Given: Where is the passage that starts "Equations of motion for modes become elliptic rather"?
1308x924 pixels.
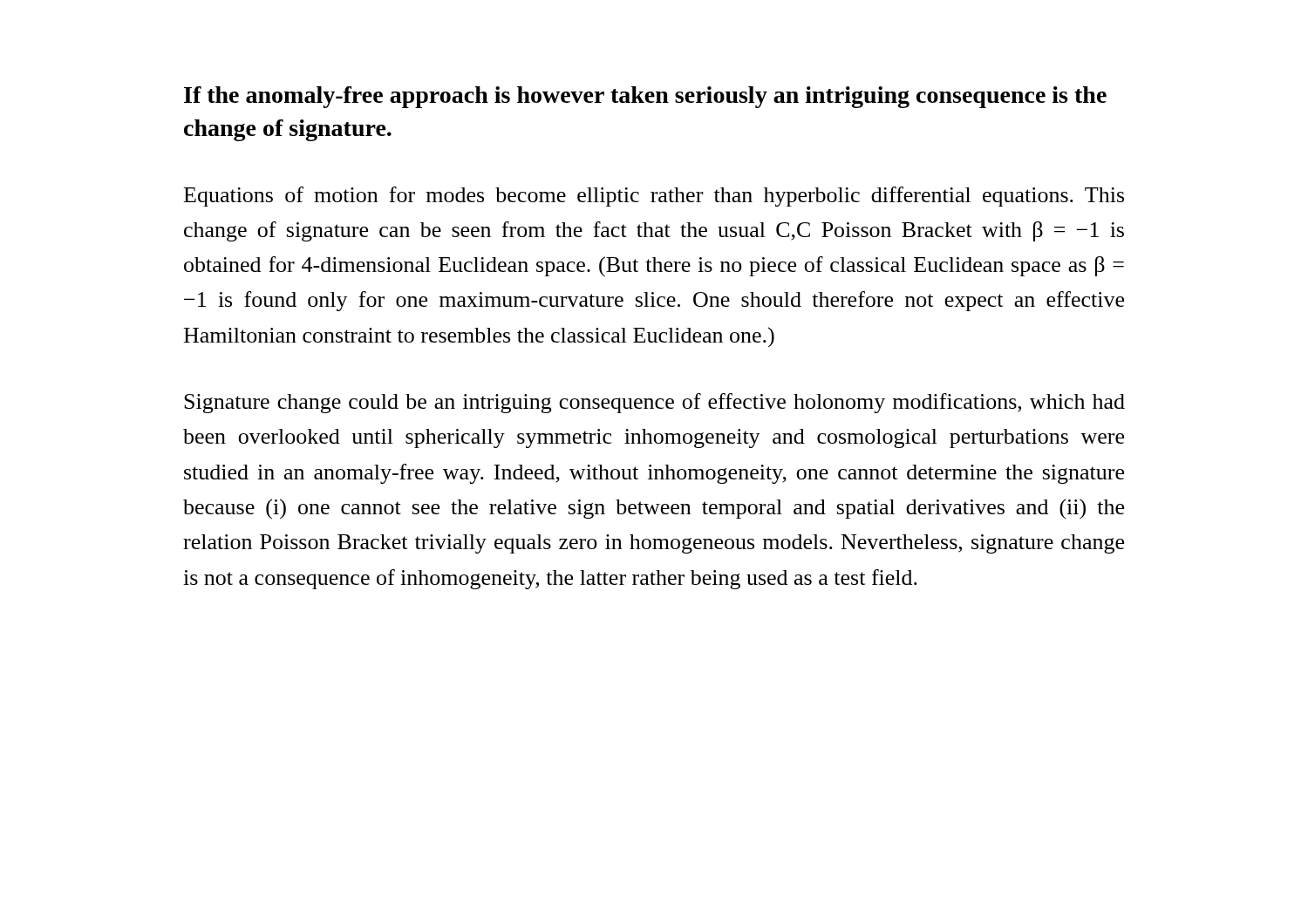Looking at the screenshot, I should 654,265.
